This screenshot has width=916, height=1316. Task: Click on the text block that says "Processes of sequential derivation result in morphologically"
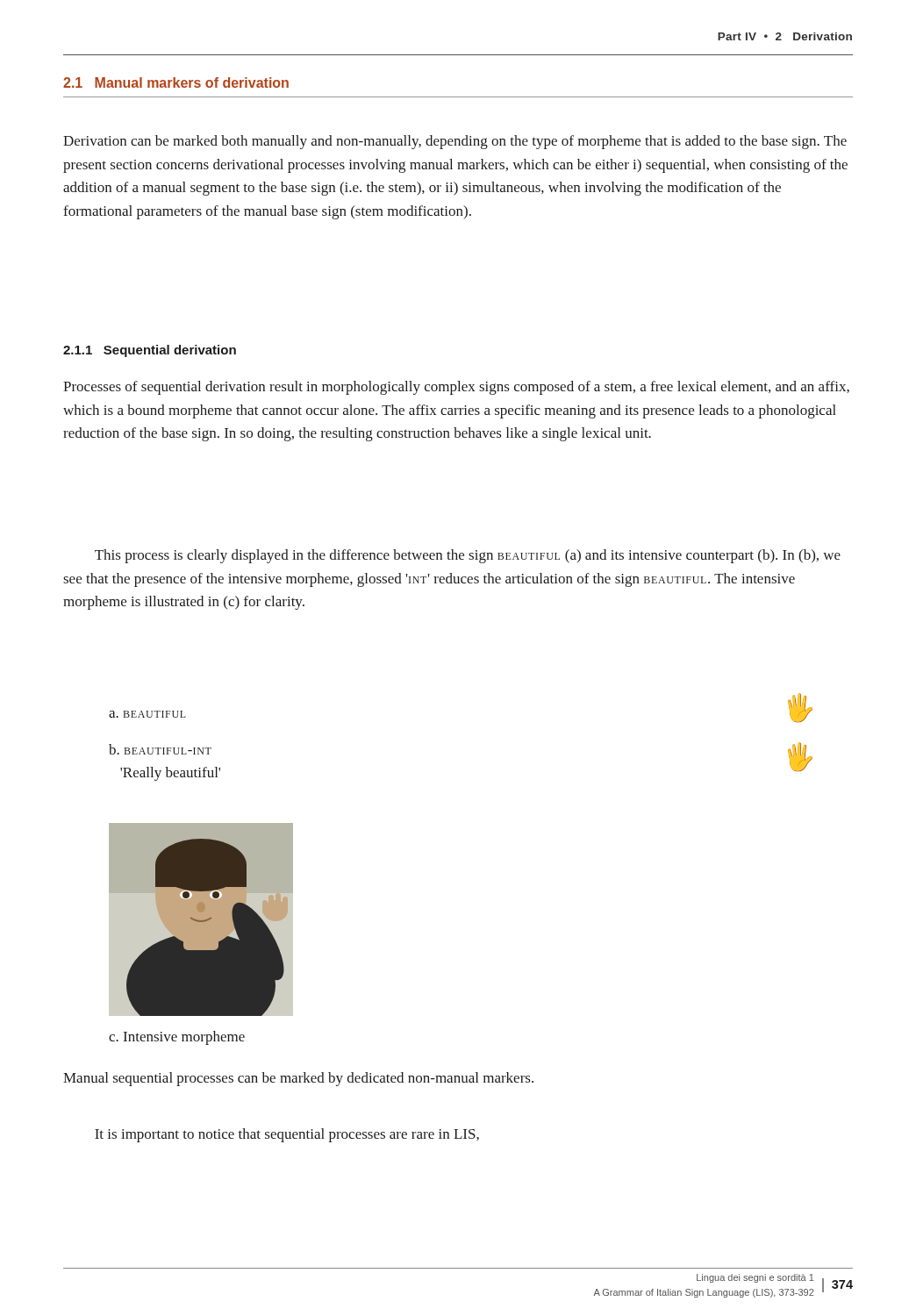coord(457,410)
